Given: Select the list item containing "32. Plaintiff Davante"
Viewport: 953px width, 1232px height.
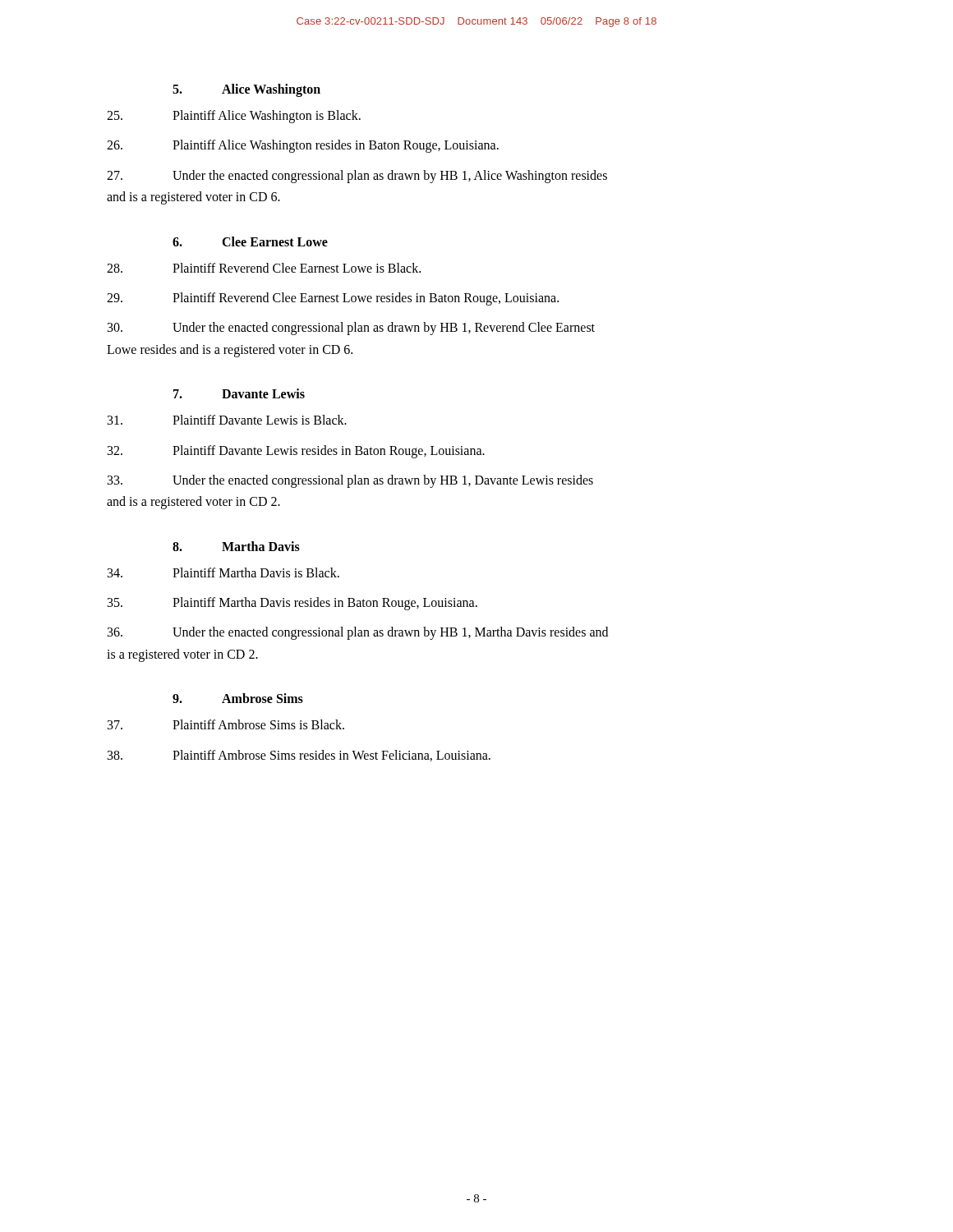Looking at the screenshot, I should pos(481,451).
